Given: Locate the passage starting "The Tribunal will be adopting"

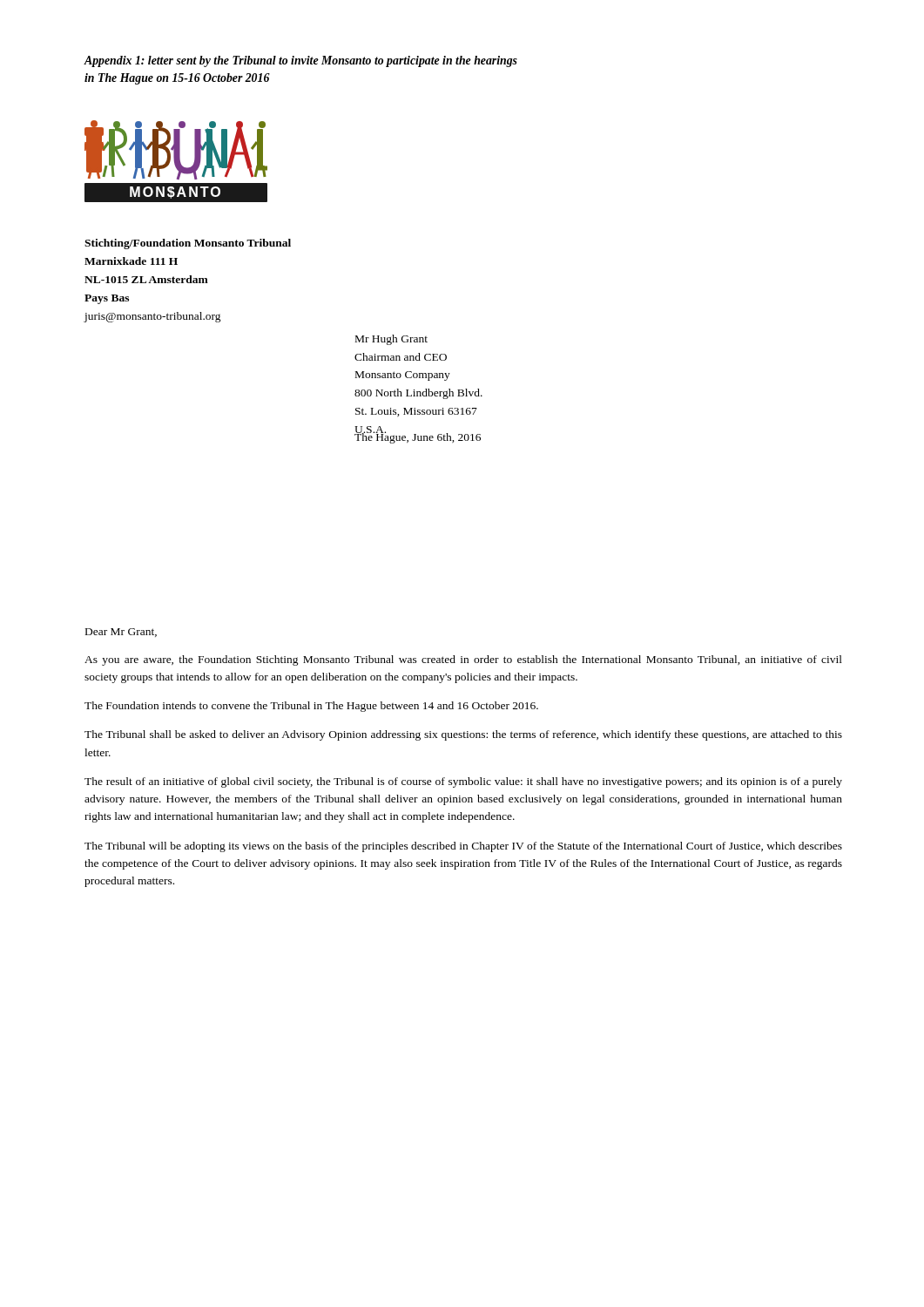Looking at the screenshot, I should 463,863.
